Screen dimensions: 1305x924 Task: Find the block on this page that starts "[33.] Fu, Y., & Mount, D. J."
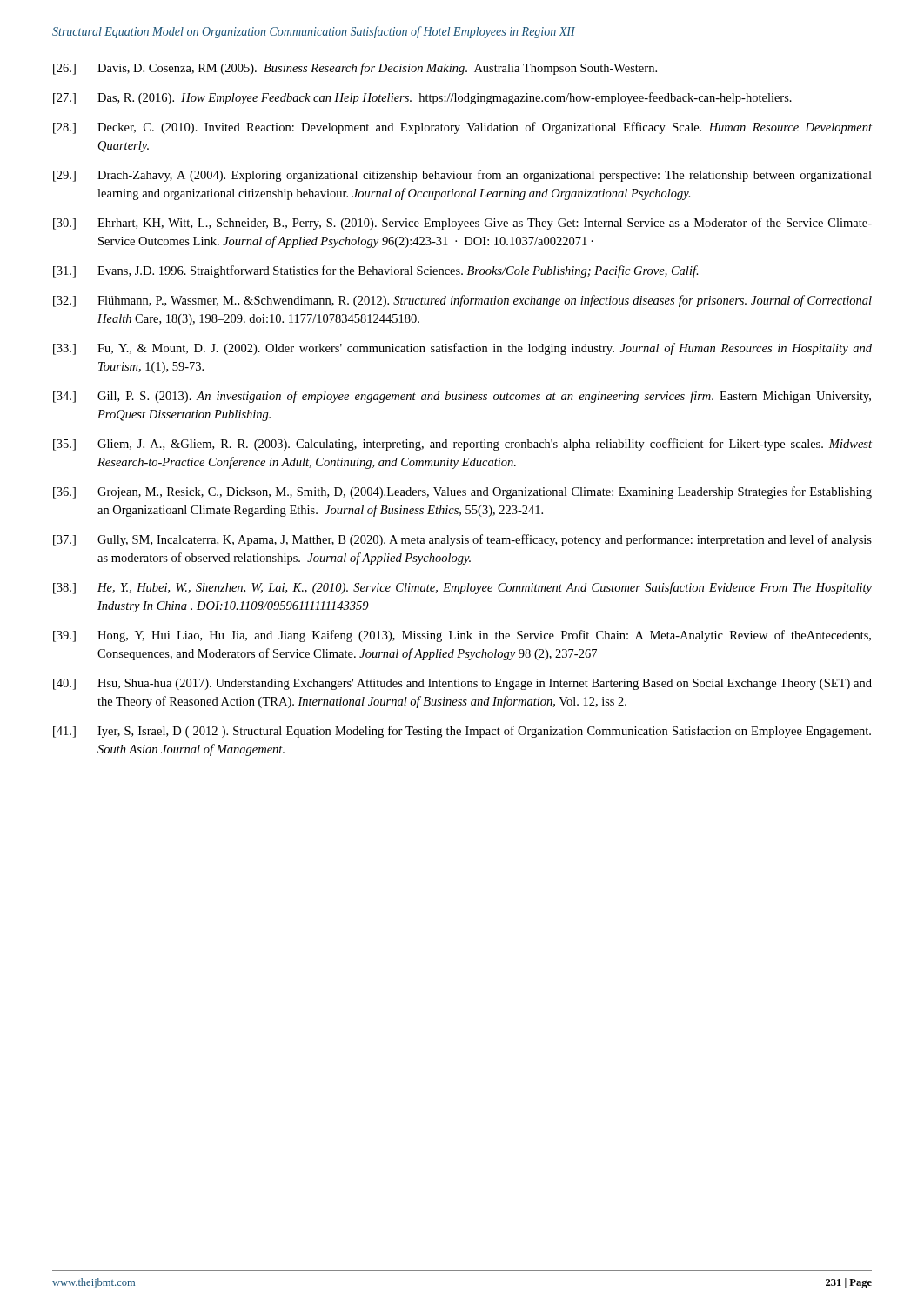[462, 358]
